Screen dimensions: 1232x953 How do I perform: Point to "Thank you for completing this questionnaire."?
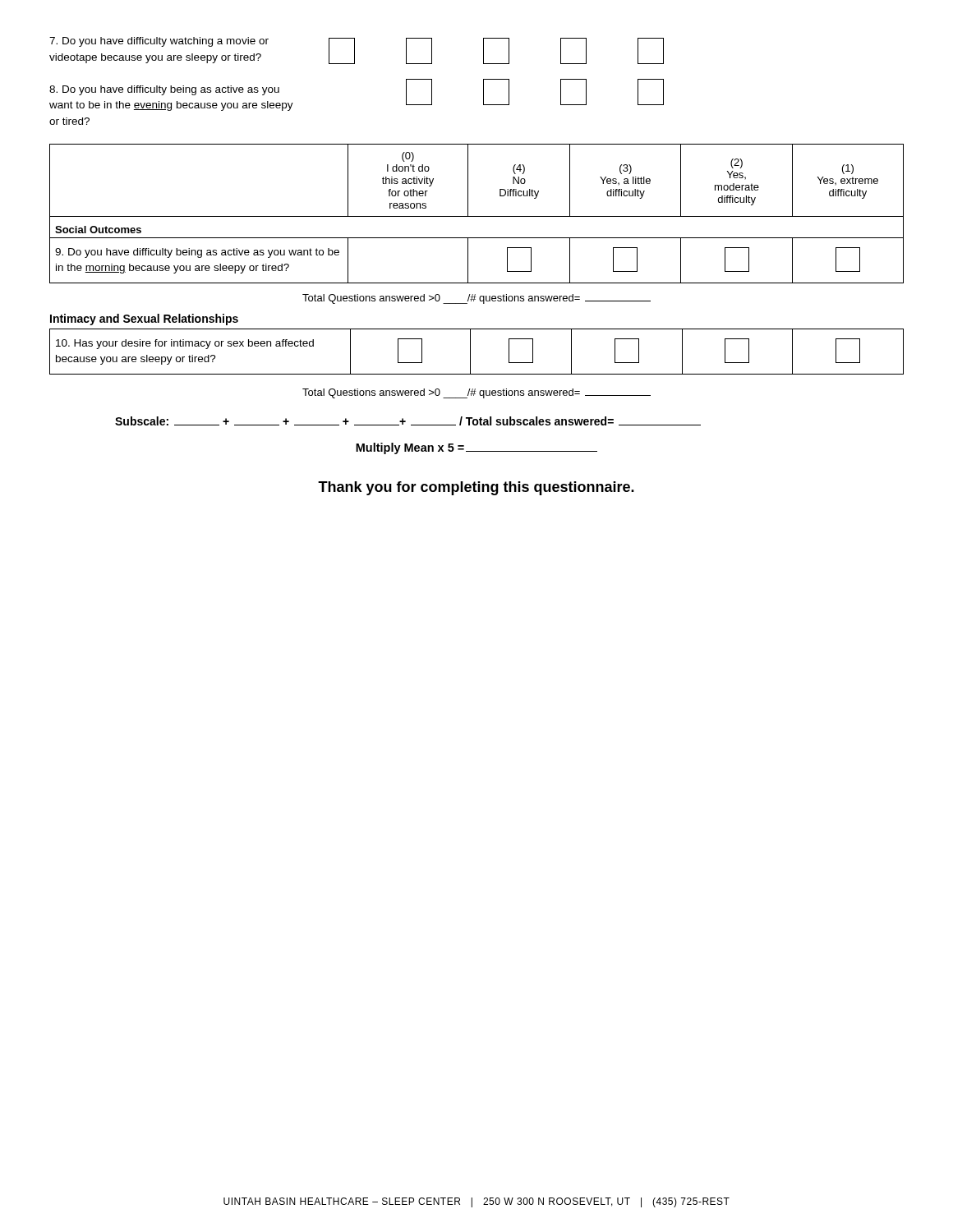tap(476, 487)
